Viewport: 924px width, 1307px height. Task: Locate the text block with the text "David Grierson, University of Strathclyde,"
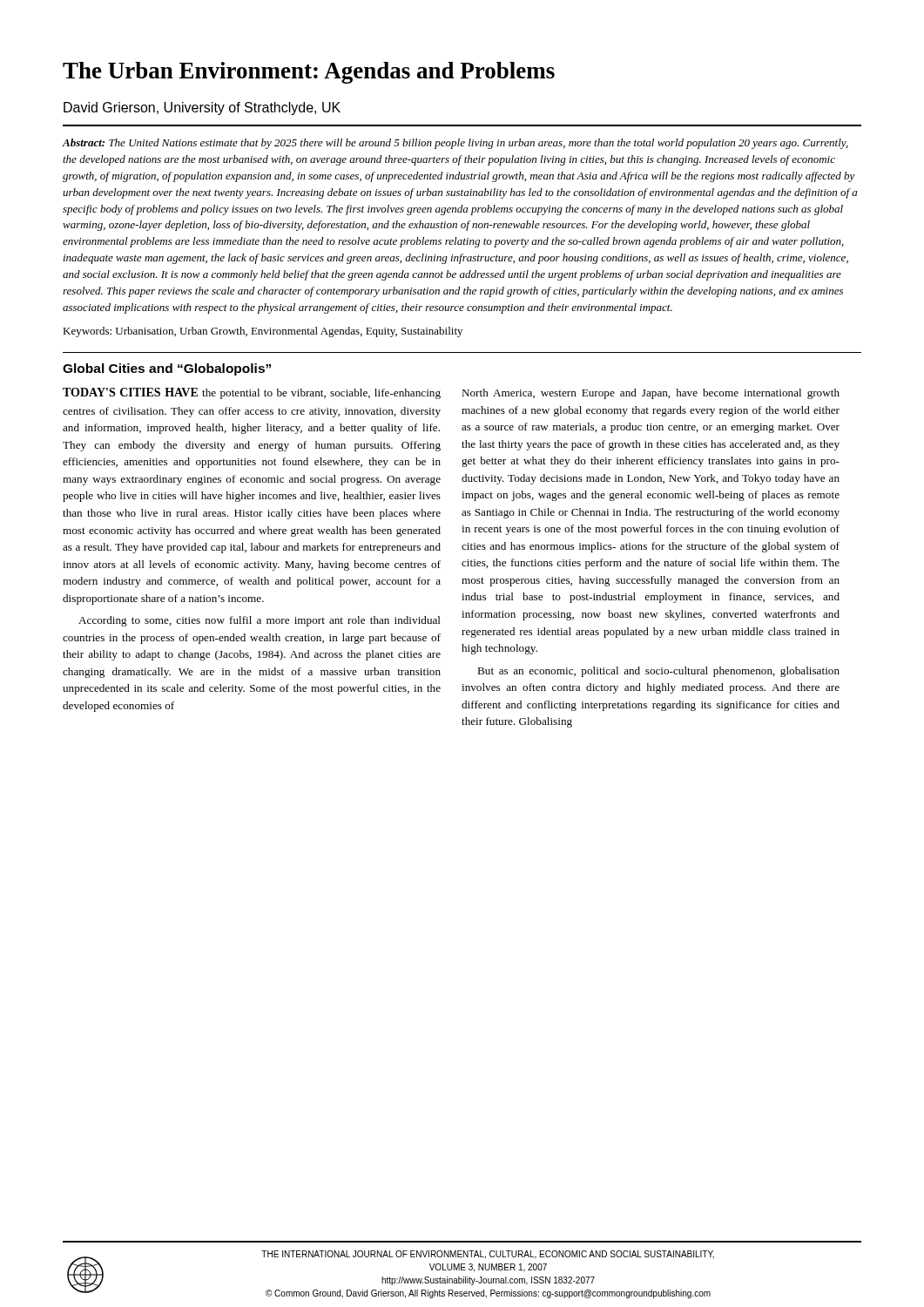click(x=202, y=108)
